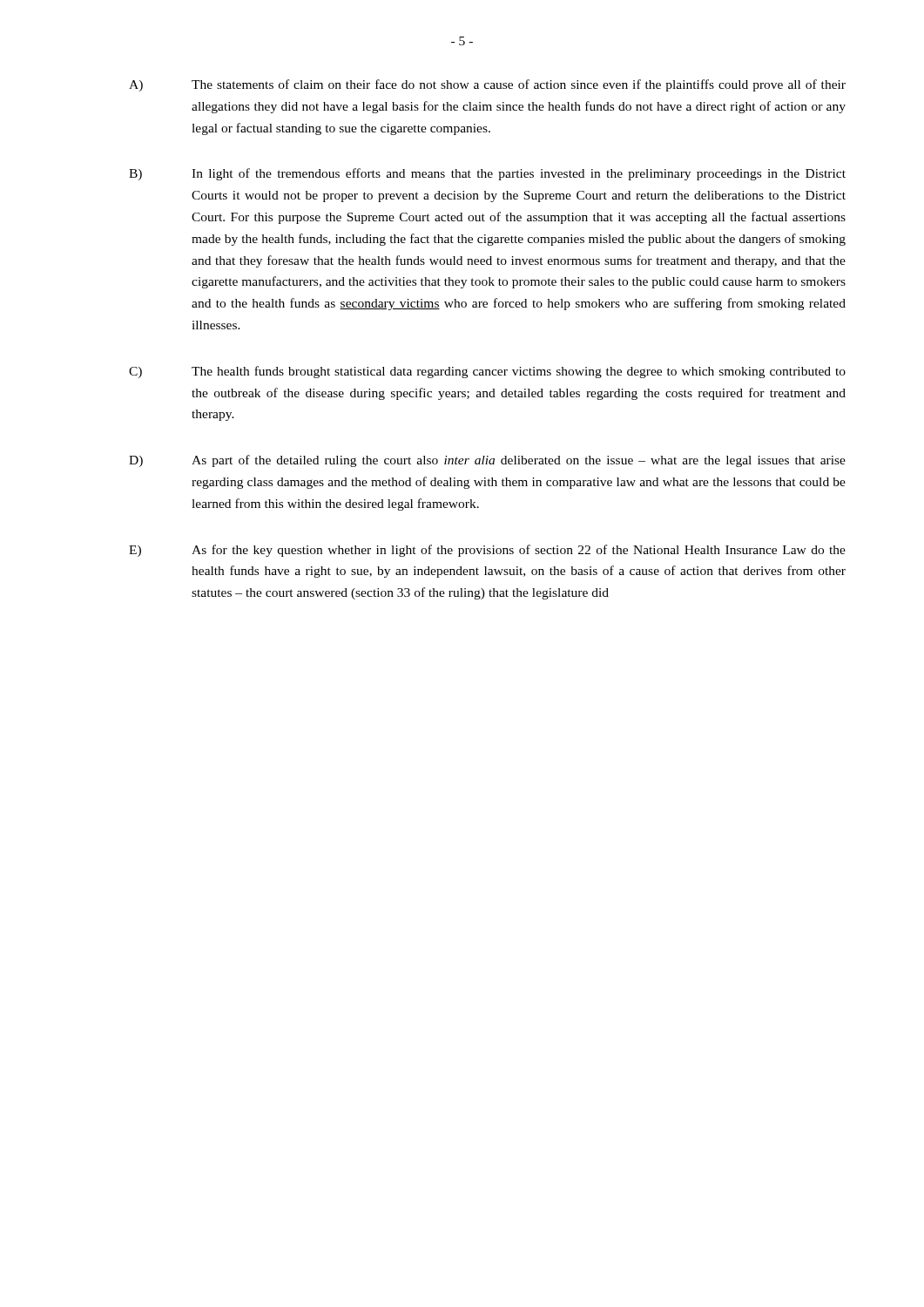Select the region starting "C) The health funds"
This screenshot has width=924, height=1307.
point(487,393)
